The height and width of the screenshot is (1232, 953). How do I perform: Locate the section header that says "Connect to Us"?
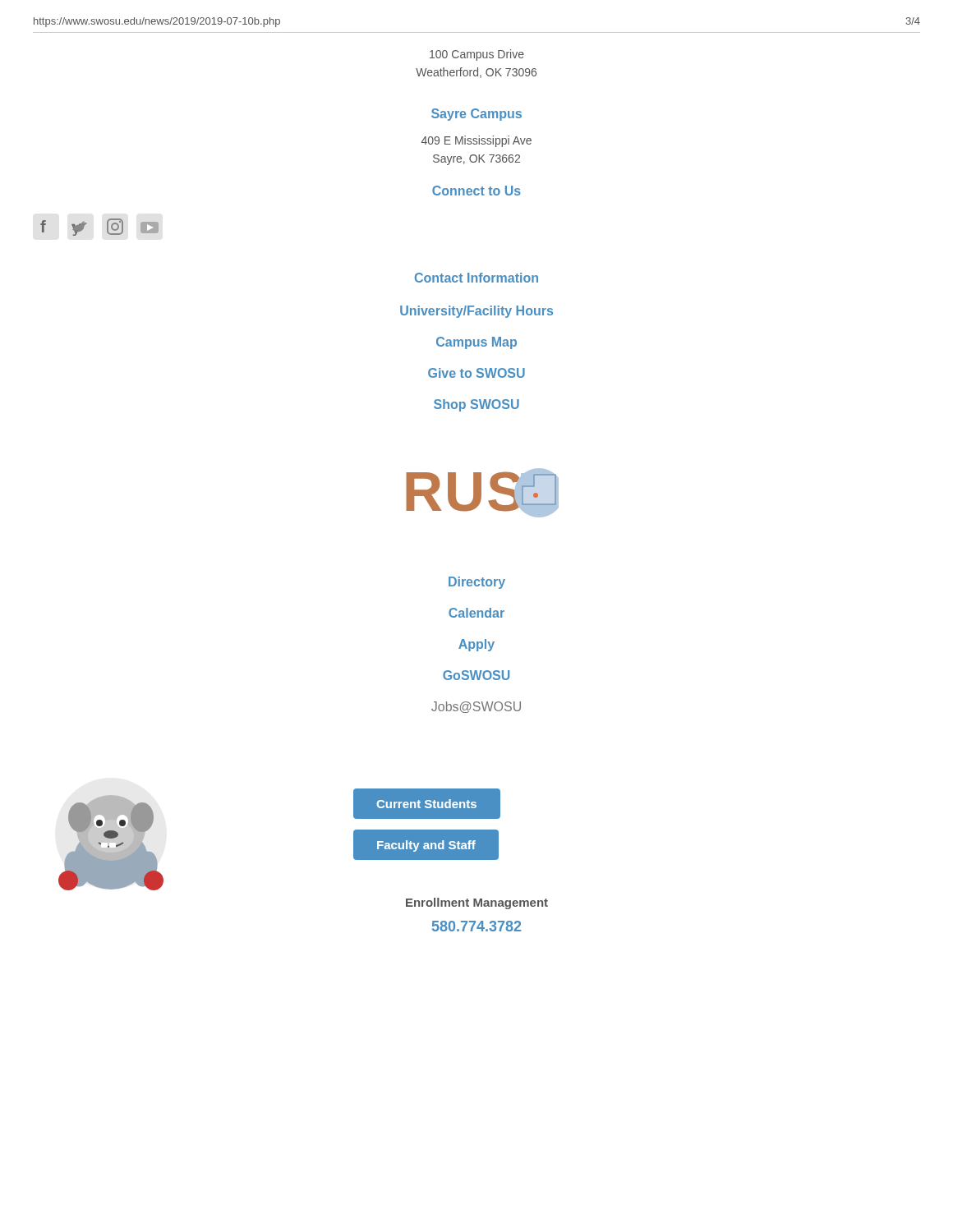pyautogui.click(x=476, y=191)
